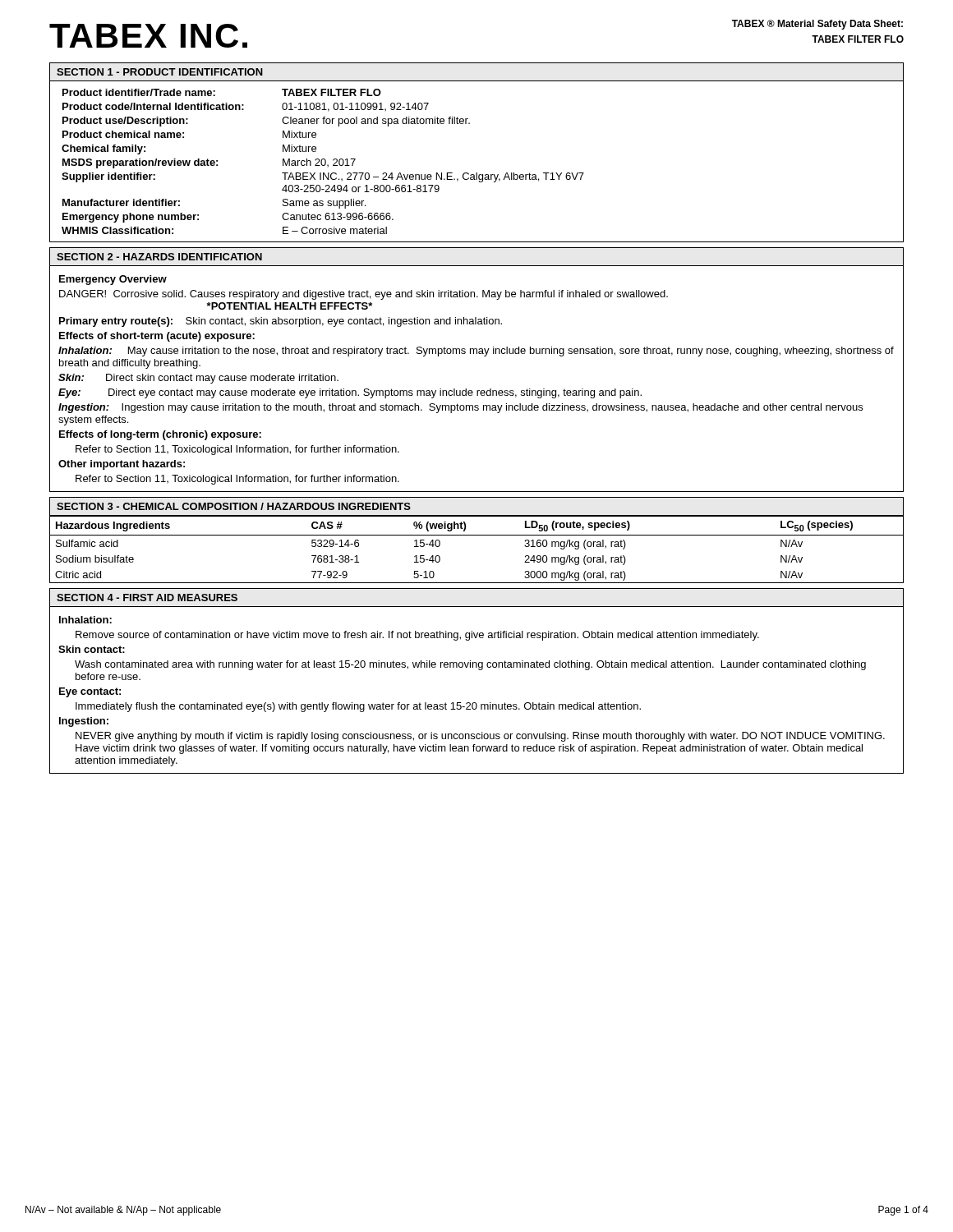Image resolution: width=953 pixels, height=1232 pixels.
Task: Where is the passage that starts "Eye contact: Immediately"?
Action: coord(476,698)
